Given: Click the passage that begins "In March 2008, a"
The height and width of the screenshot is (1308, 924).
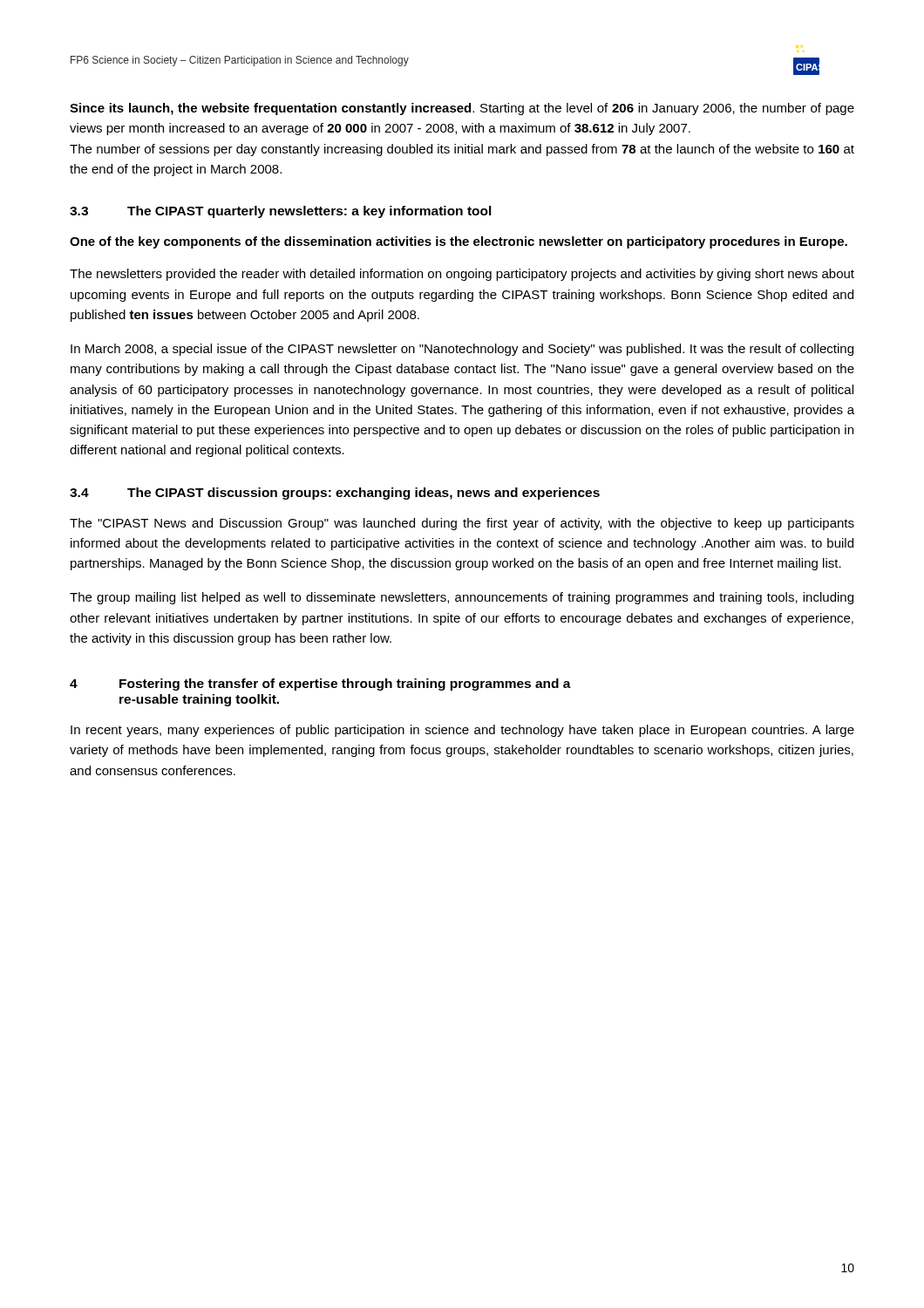Looking at the screenshot, I should pos(462,399).
